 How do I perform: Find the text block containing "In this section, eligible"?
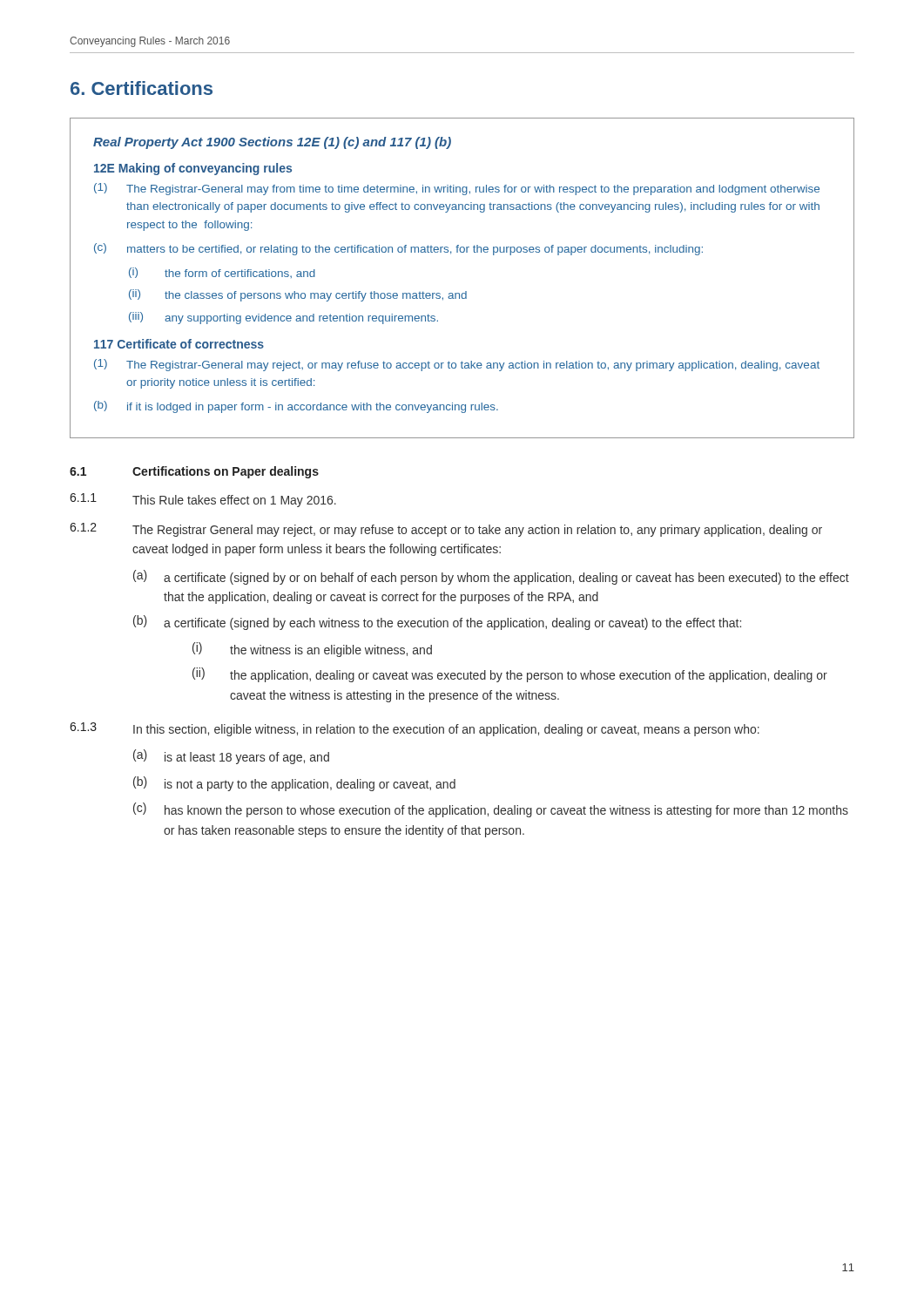click(446, 729)
